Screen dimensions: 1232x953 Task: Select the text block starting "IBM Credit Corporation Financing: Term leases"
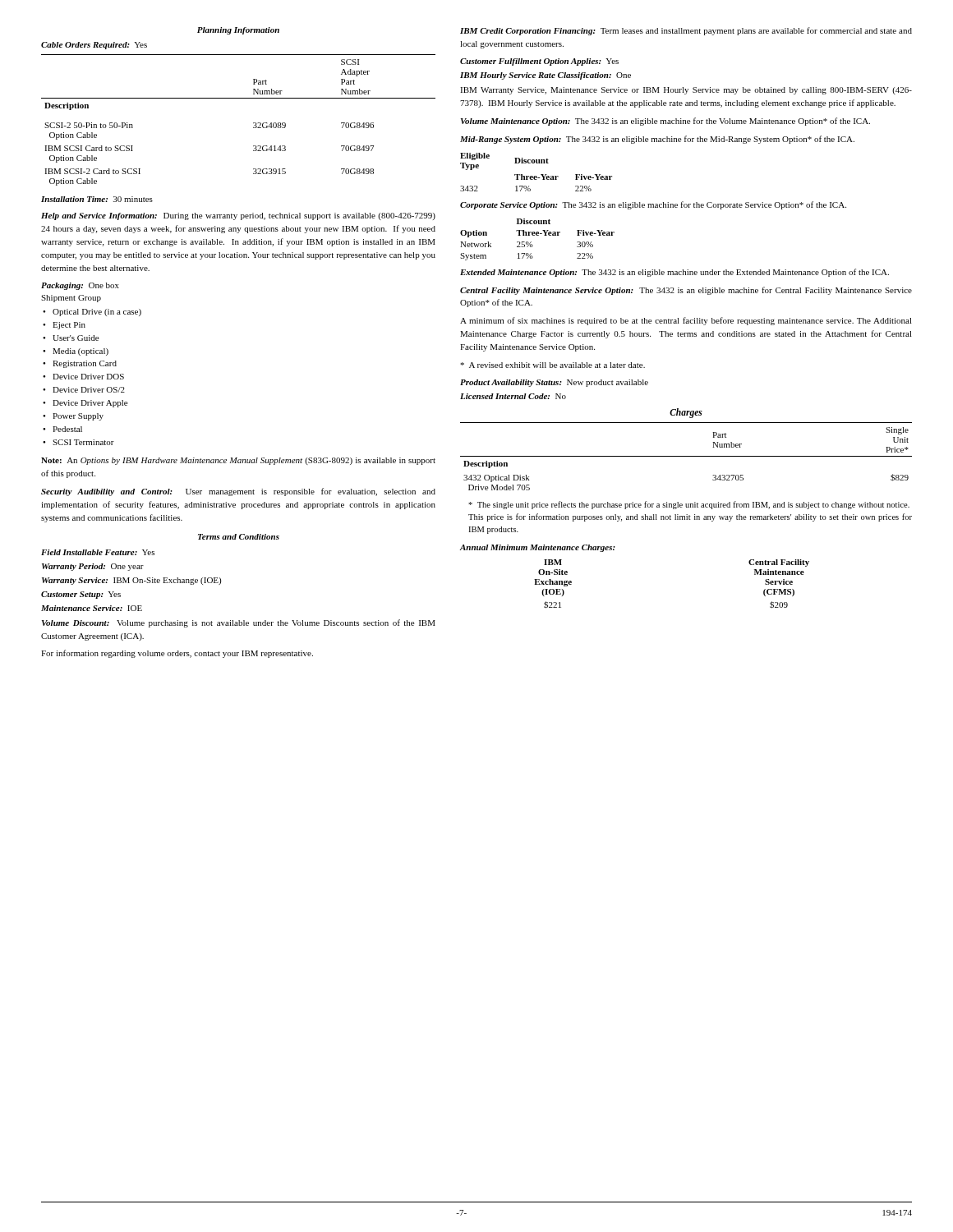[x=686, y=37]
